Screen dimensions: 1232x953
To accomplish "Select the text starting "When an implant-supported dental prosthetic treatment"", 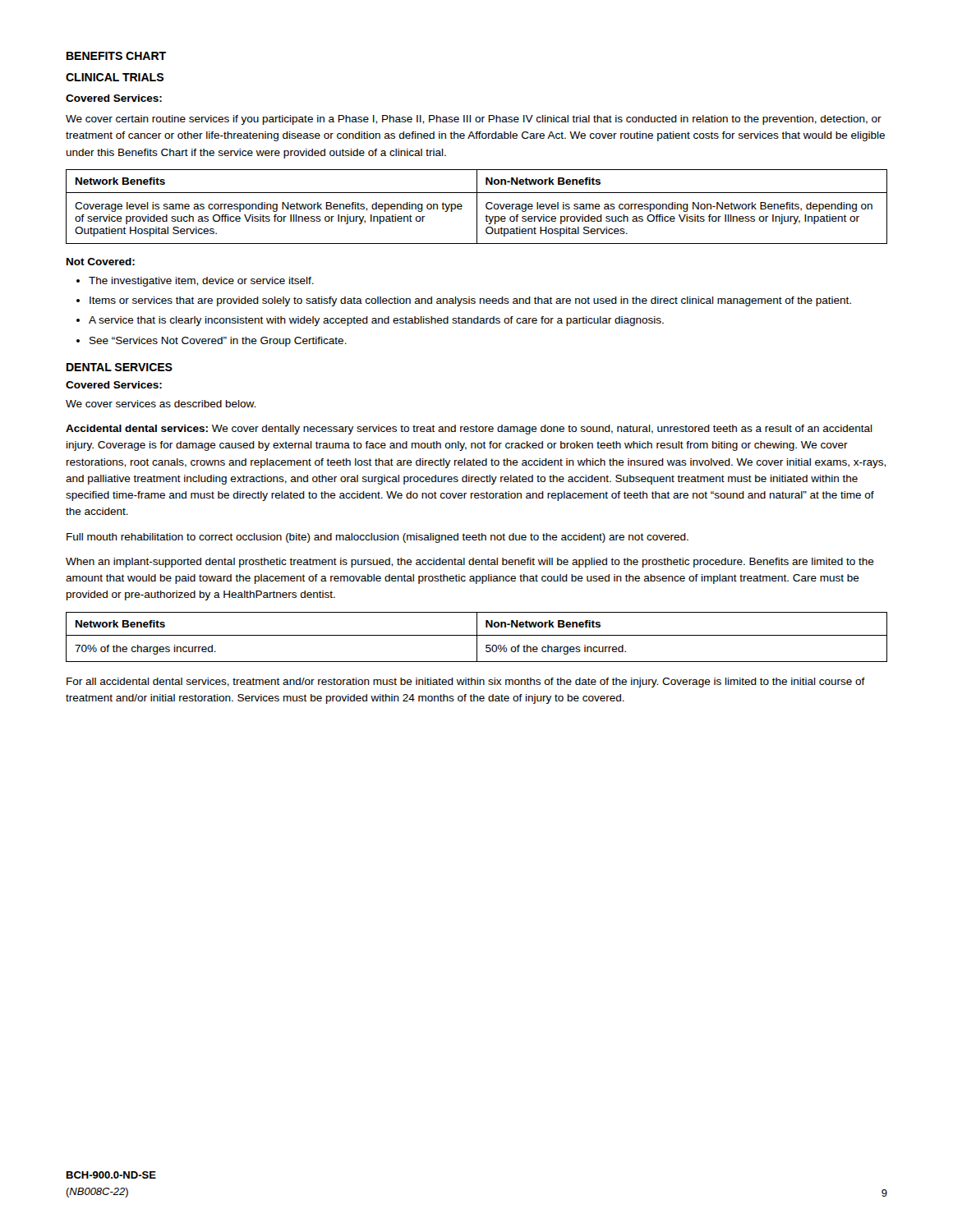I will (x=470, y=578).
